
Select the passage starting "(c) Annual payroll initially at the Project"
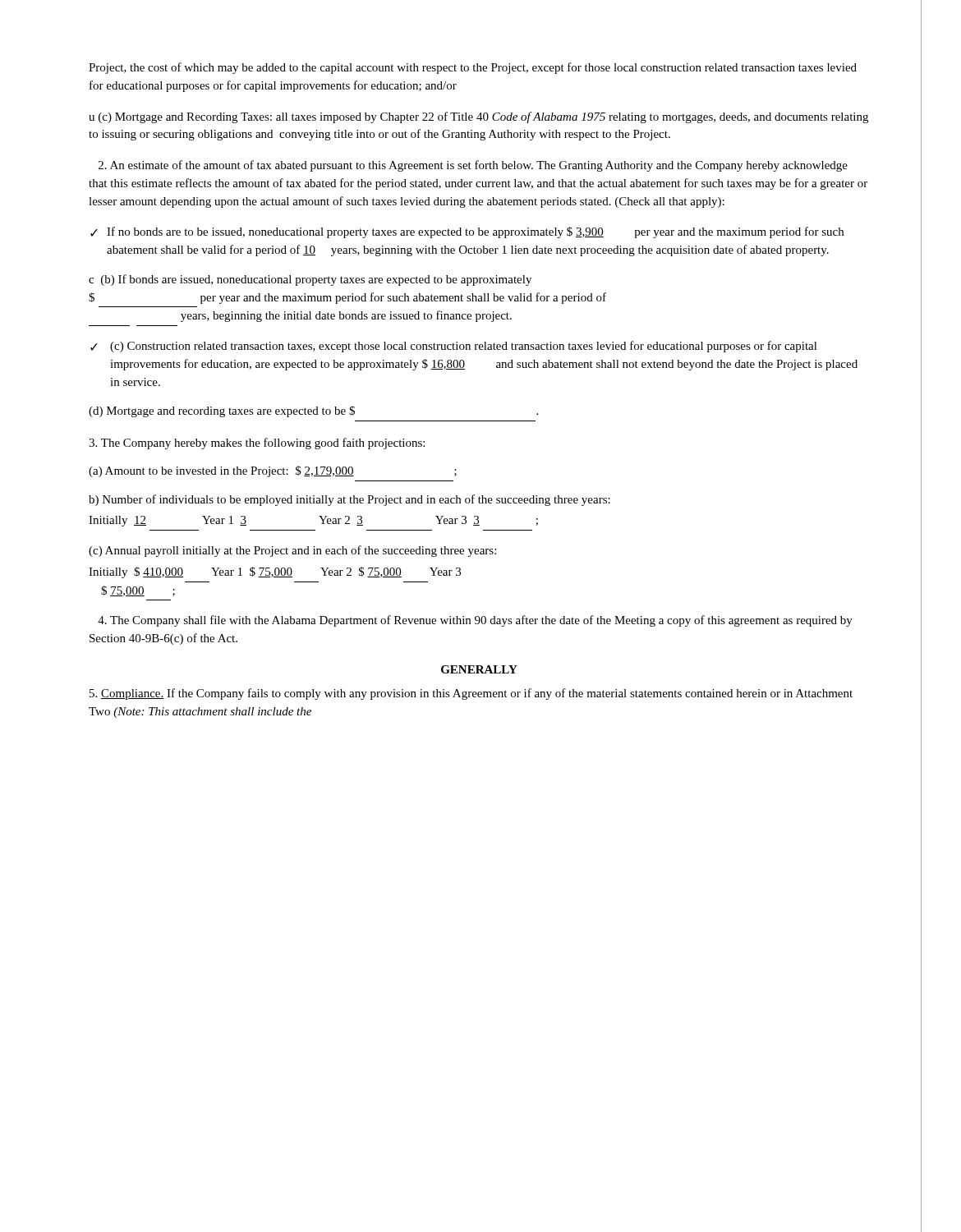[x=293, y=550]
